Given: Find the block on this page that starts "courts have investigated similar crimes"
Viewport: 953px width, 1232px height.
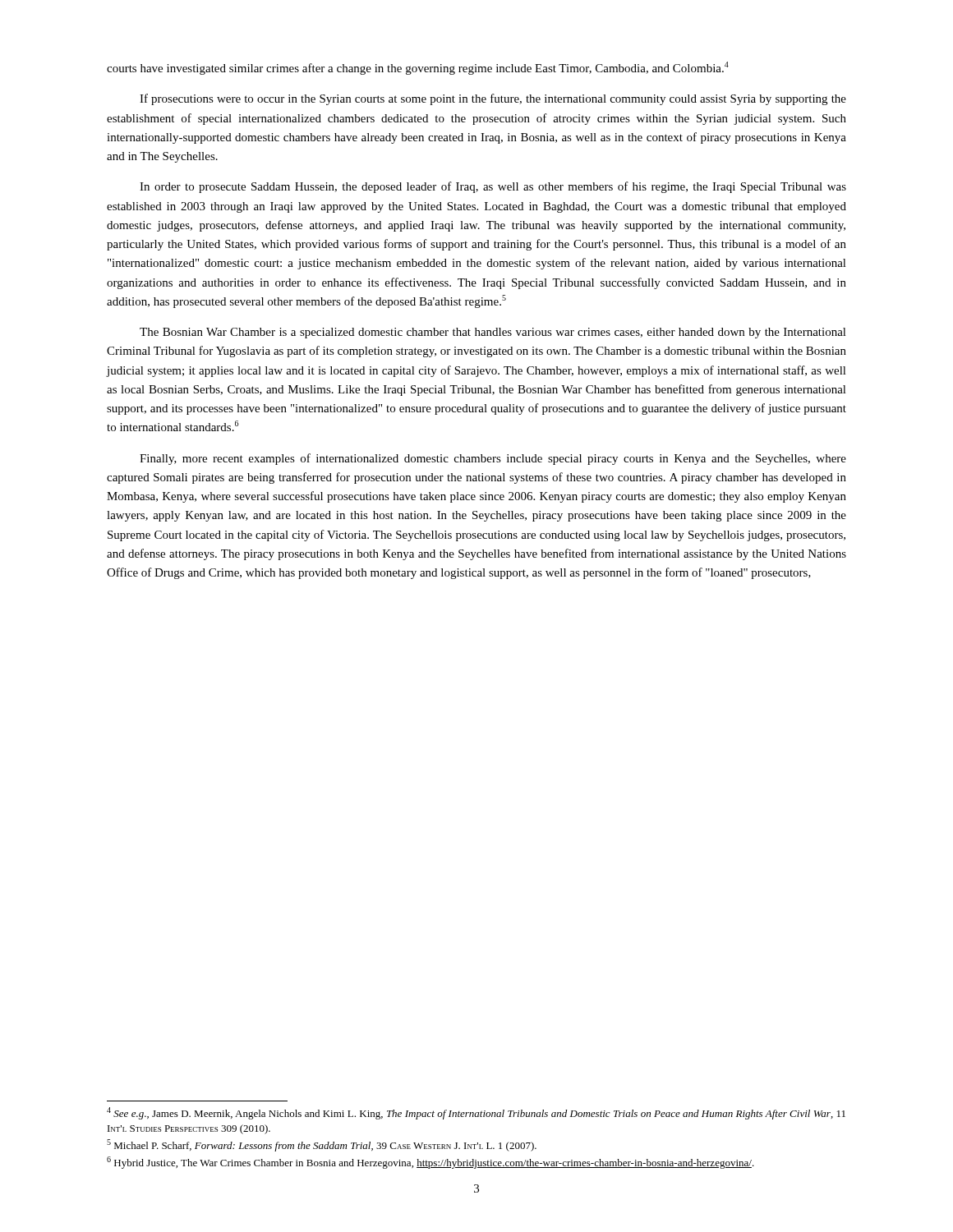Looking at the screenshot, I should 418,67.
